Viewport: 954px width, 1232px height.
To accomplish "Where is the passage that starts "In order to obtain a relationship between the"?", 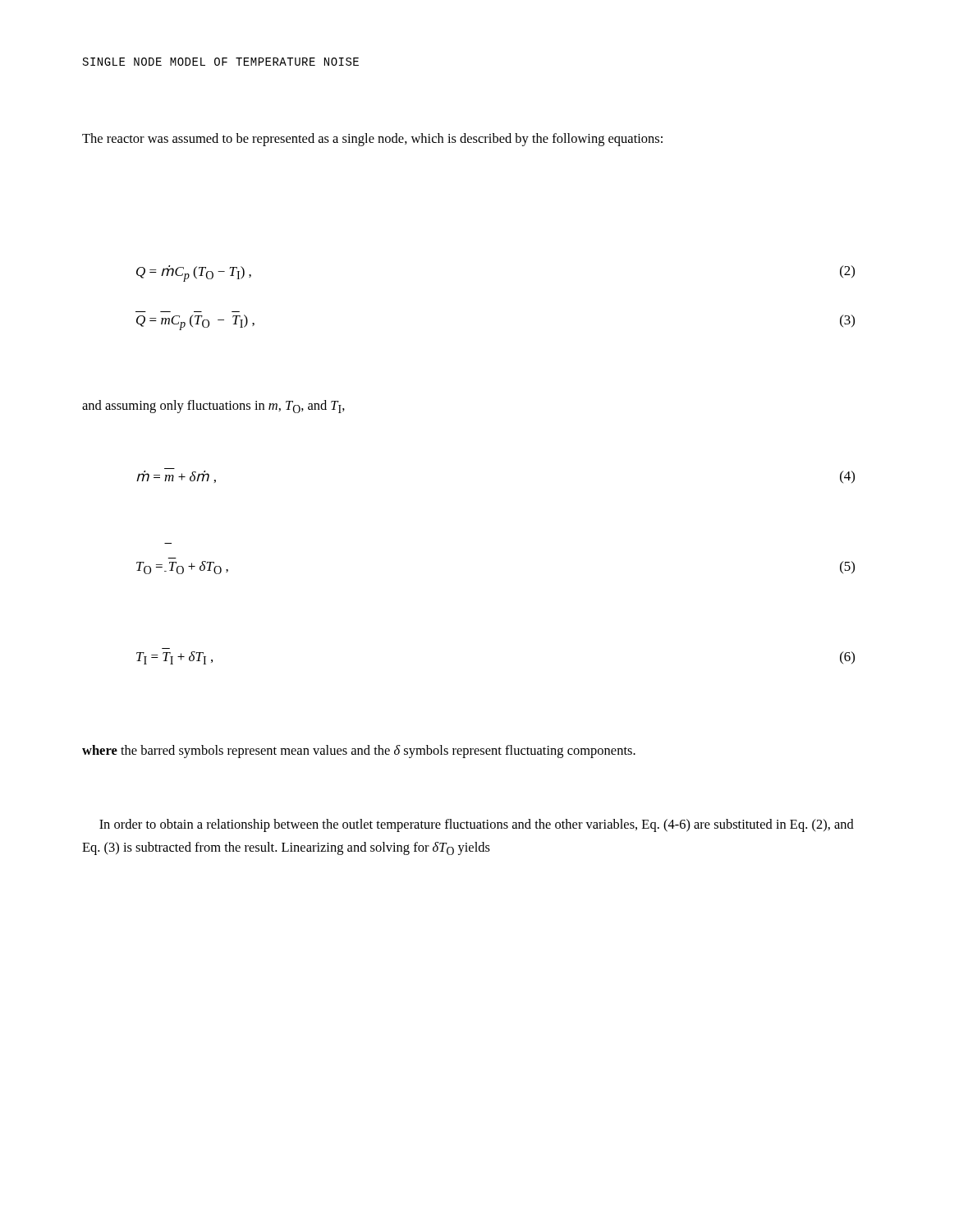I will [x=468, y=837].
